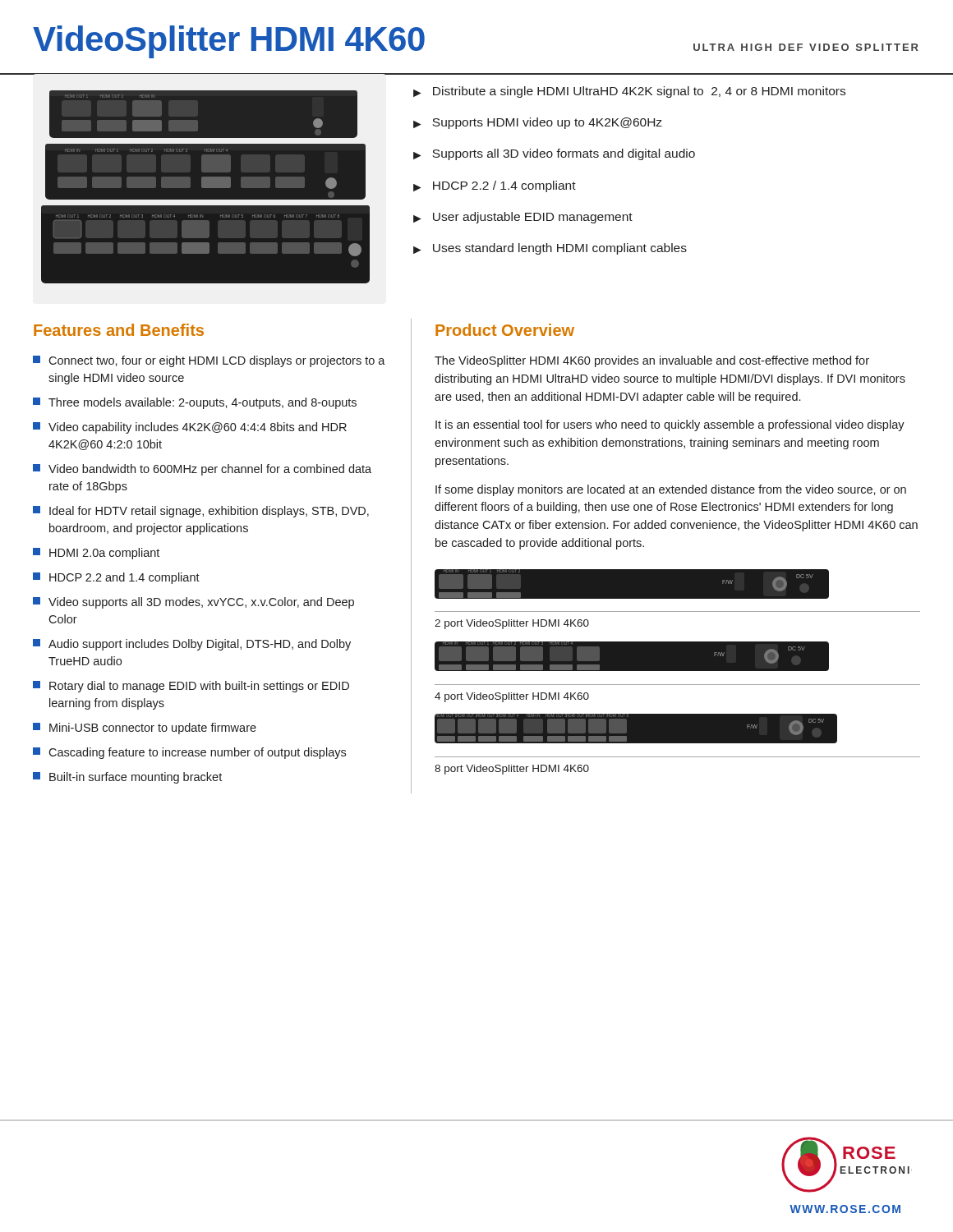Click the passage that begins "Video supports all 3D"
The height and width of the screenshot is (1232, 953).
(x=210, y=611)
